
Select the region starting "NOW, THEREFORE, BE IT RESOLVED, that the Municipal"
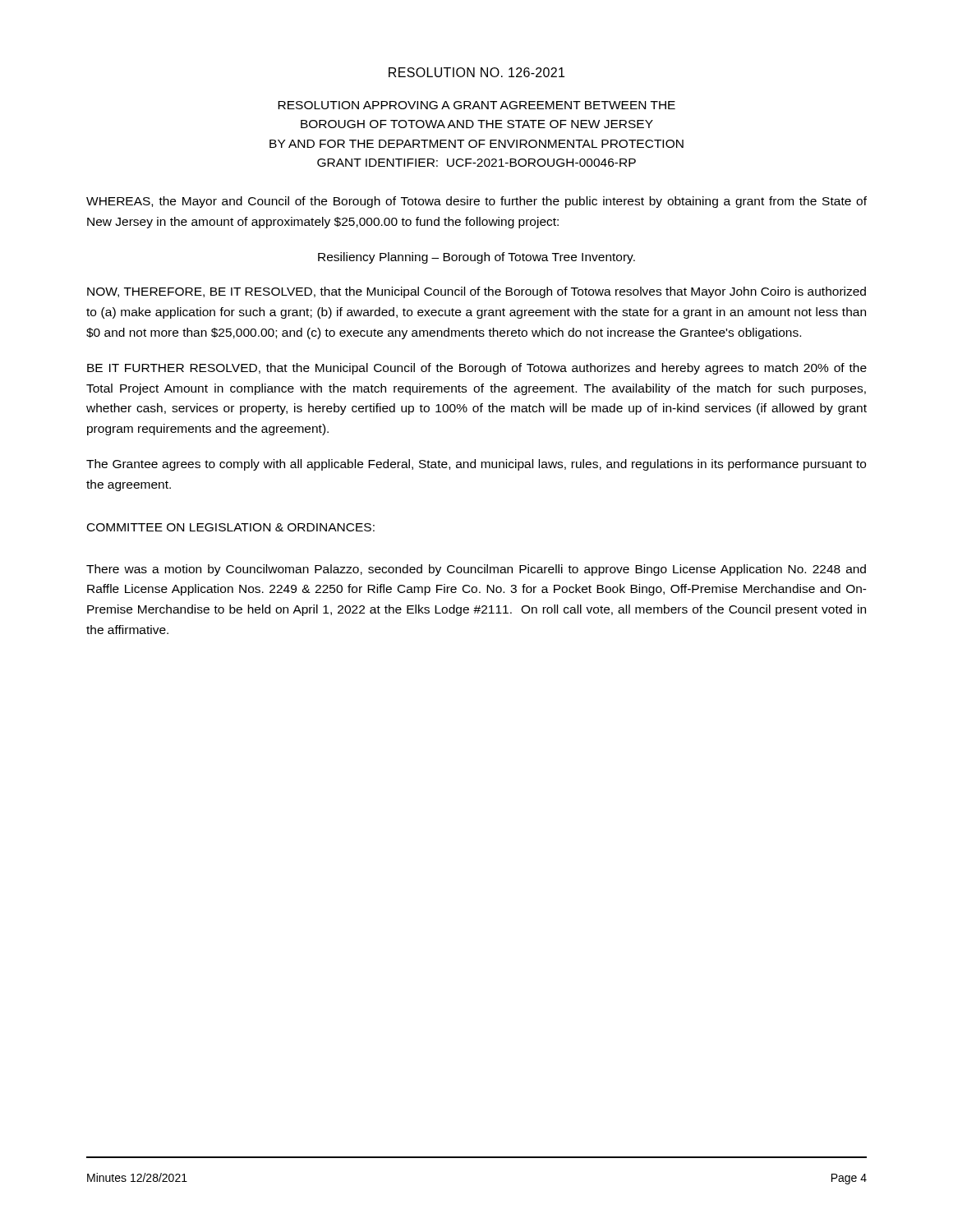click(x=476, y=312)
